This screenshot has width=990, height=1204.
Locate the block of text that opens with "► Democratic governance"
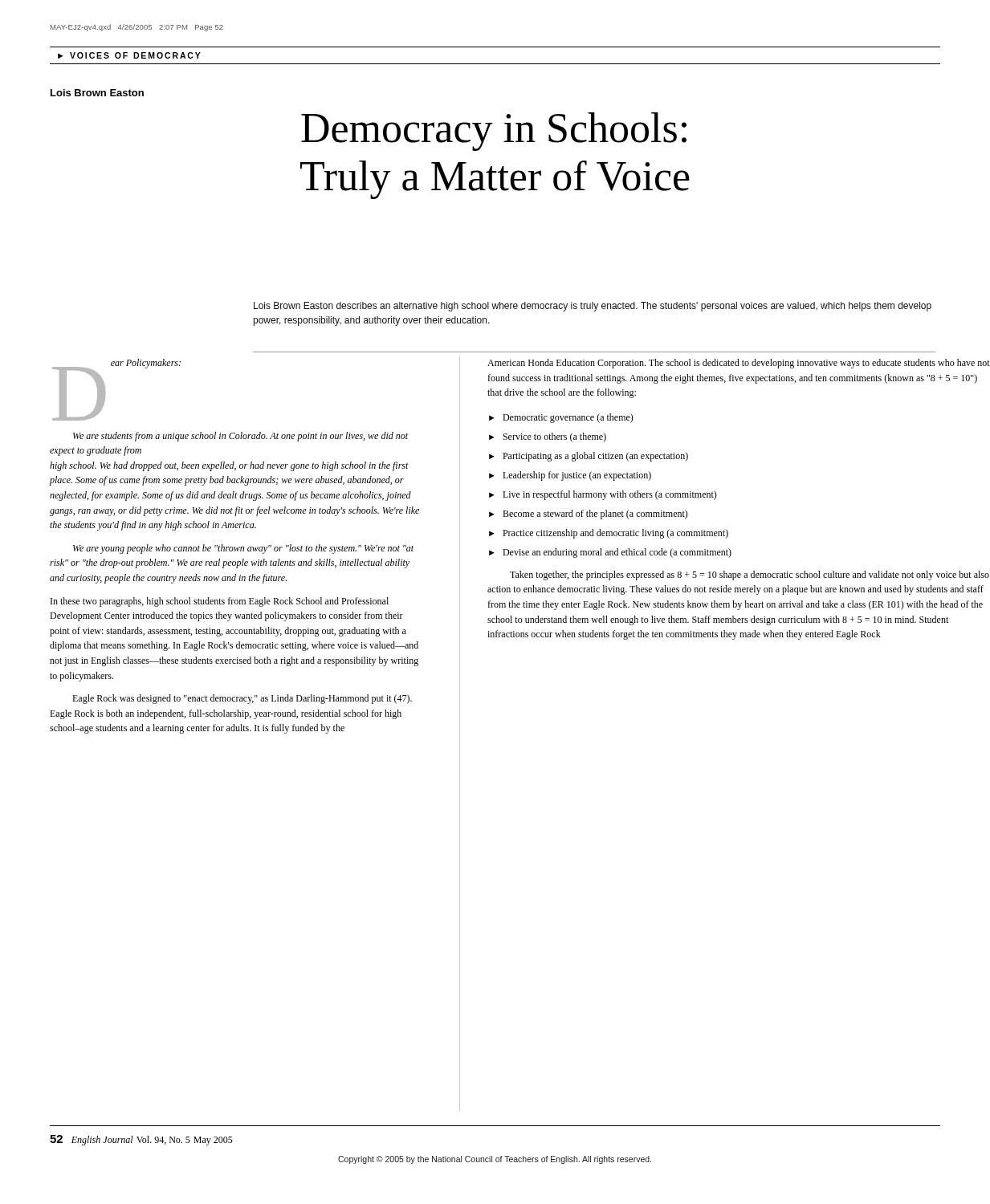click(x=560, y=417)
